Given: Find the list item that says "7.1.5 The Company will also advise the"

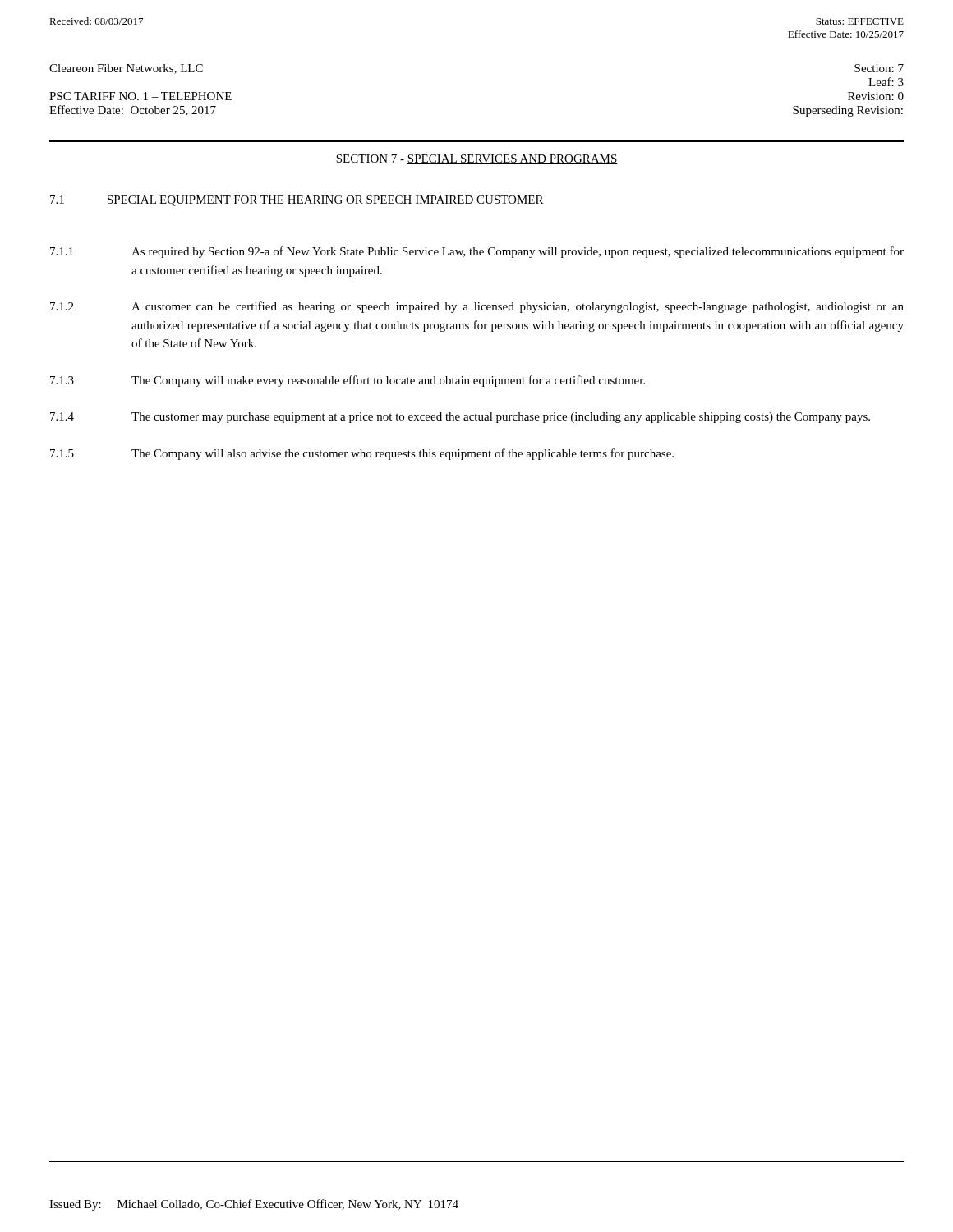Looking at the screenshot, I should coord(476,453).
